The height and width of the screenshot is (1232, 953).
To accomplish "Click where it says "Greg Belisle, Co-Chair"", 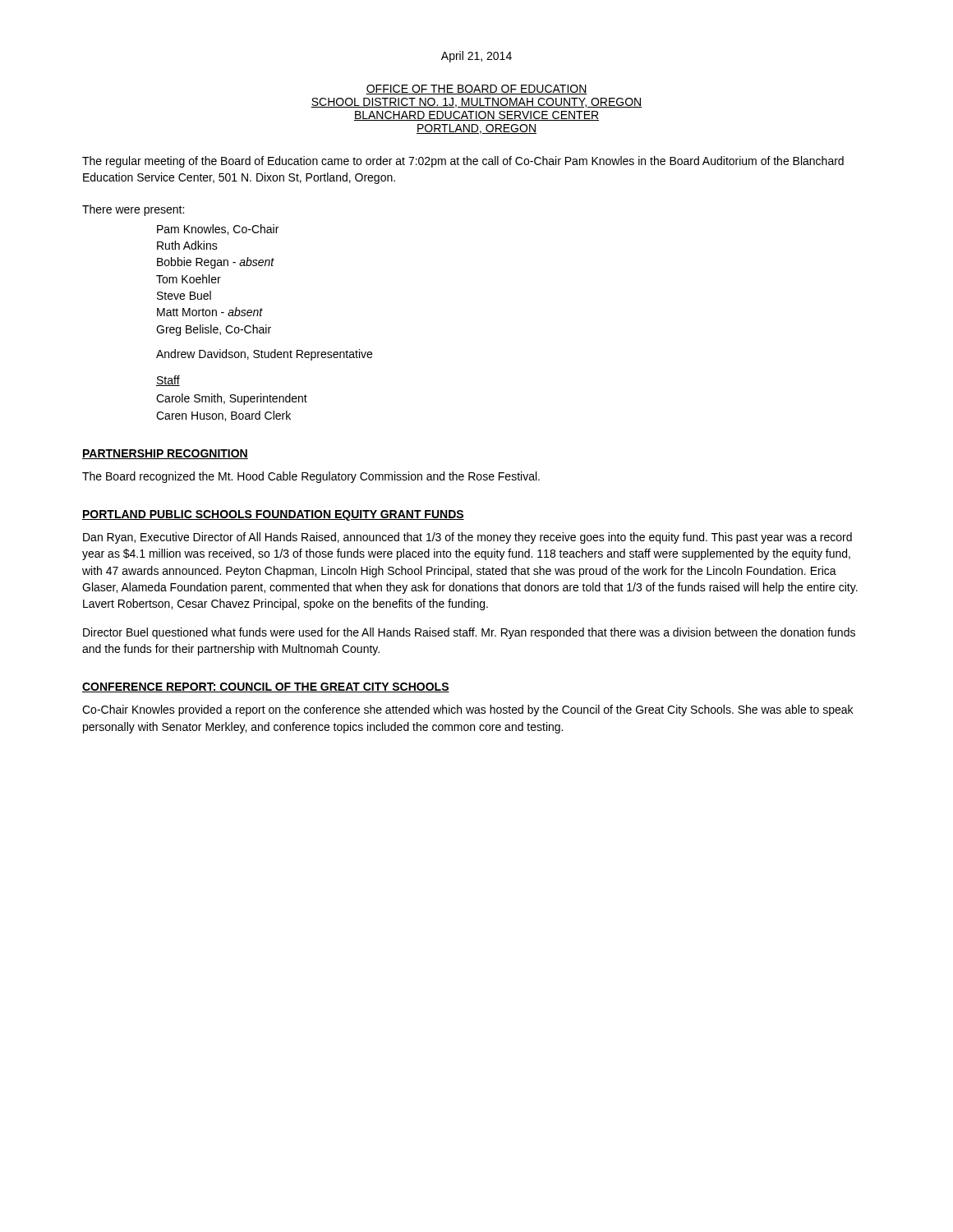I will tap(214, 329).
